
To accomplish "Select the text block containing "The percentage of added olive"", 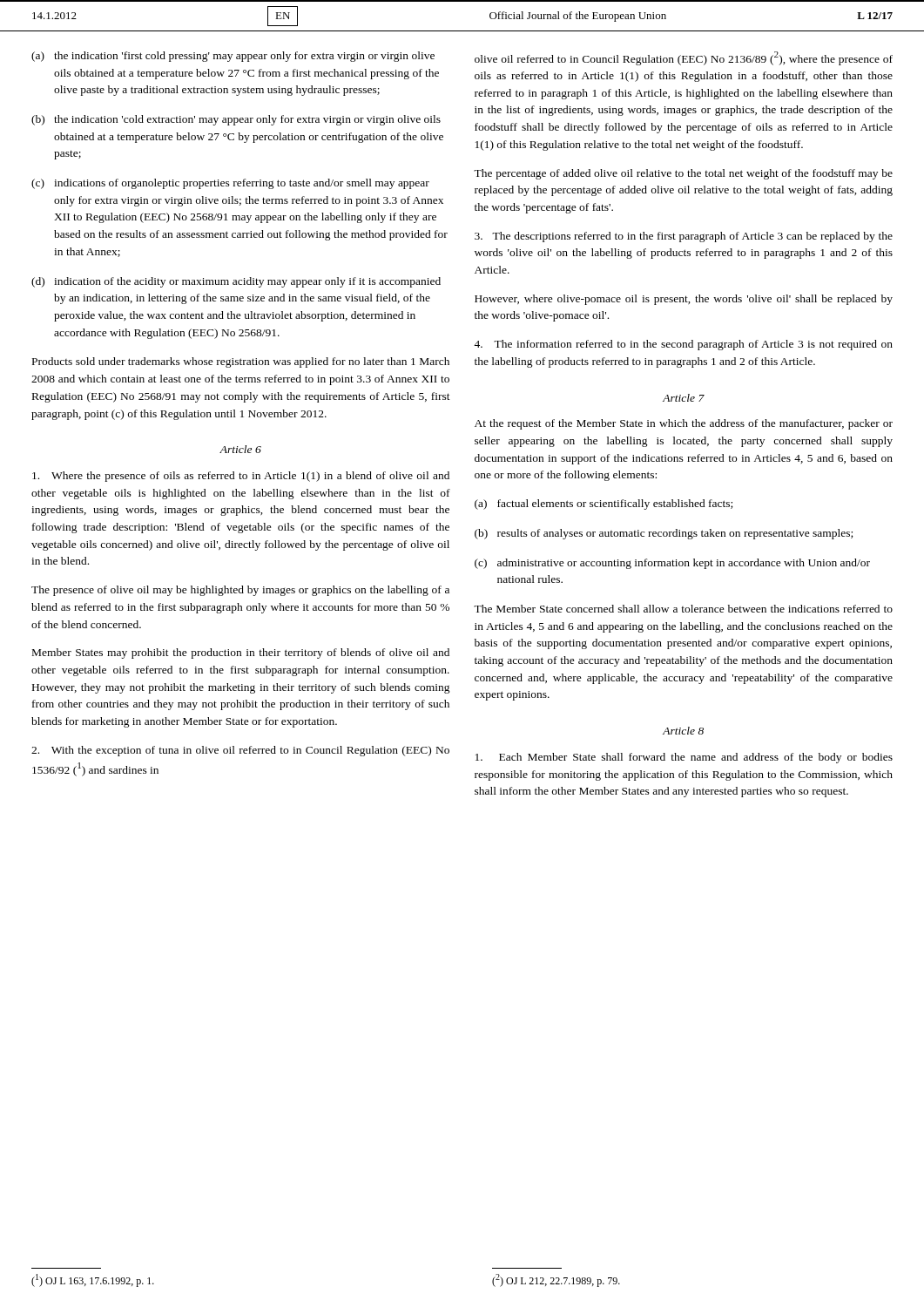I will pos(683,190).
